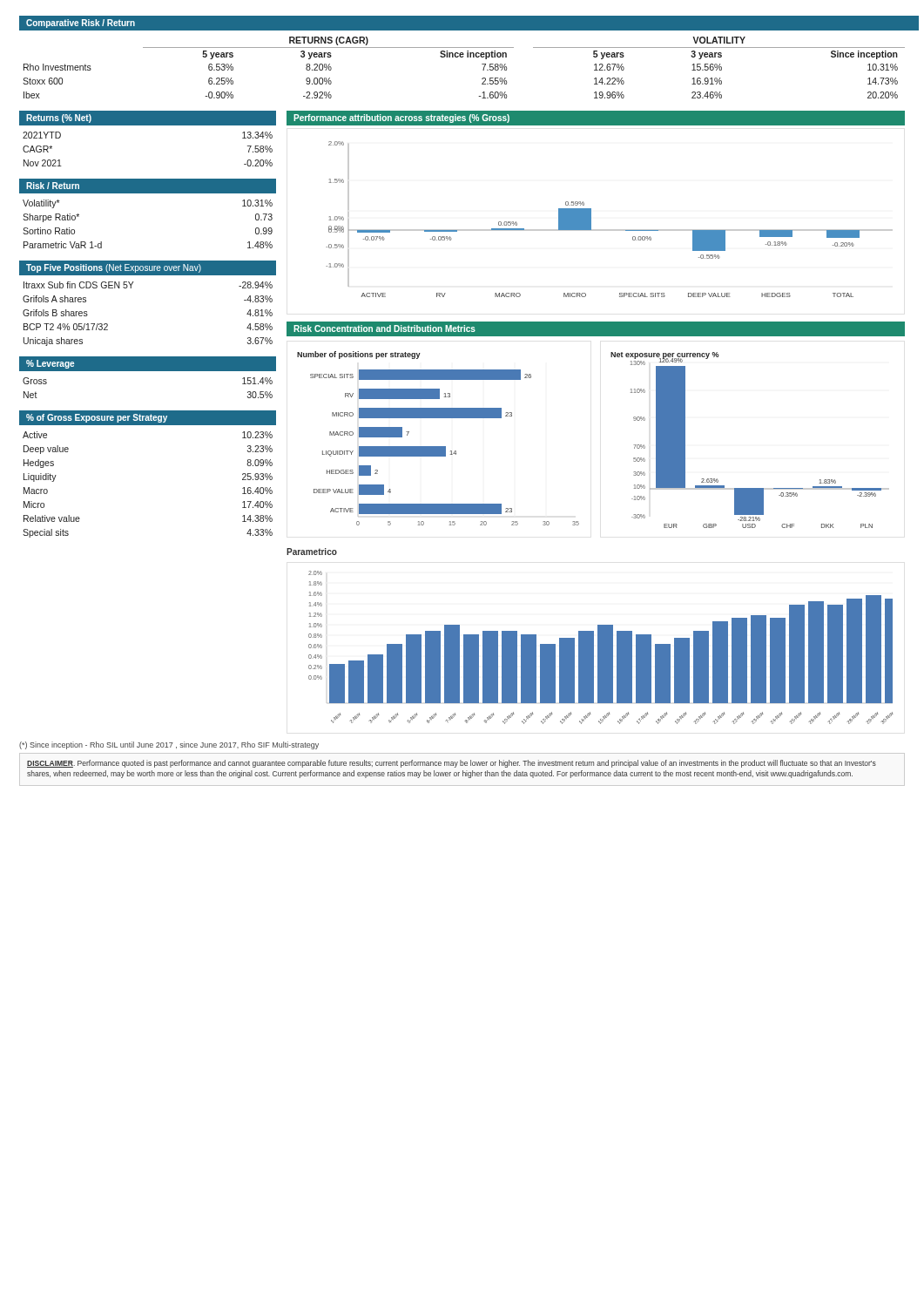Select the table that reads "Parametric VaR 1-d"
The image size is (924, 1307).
click(148, 224)
